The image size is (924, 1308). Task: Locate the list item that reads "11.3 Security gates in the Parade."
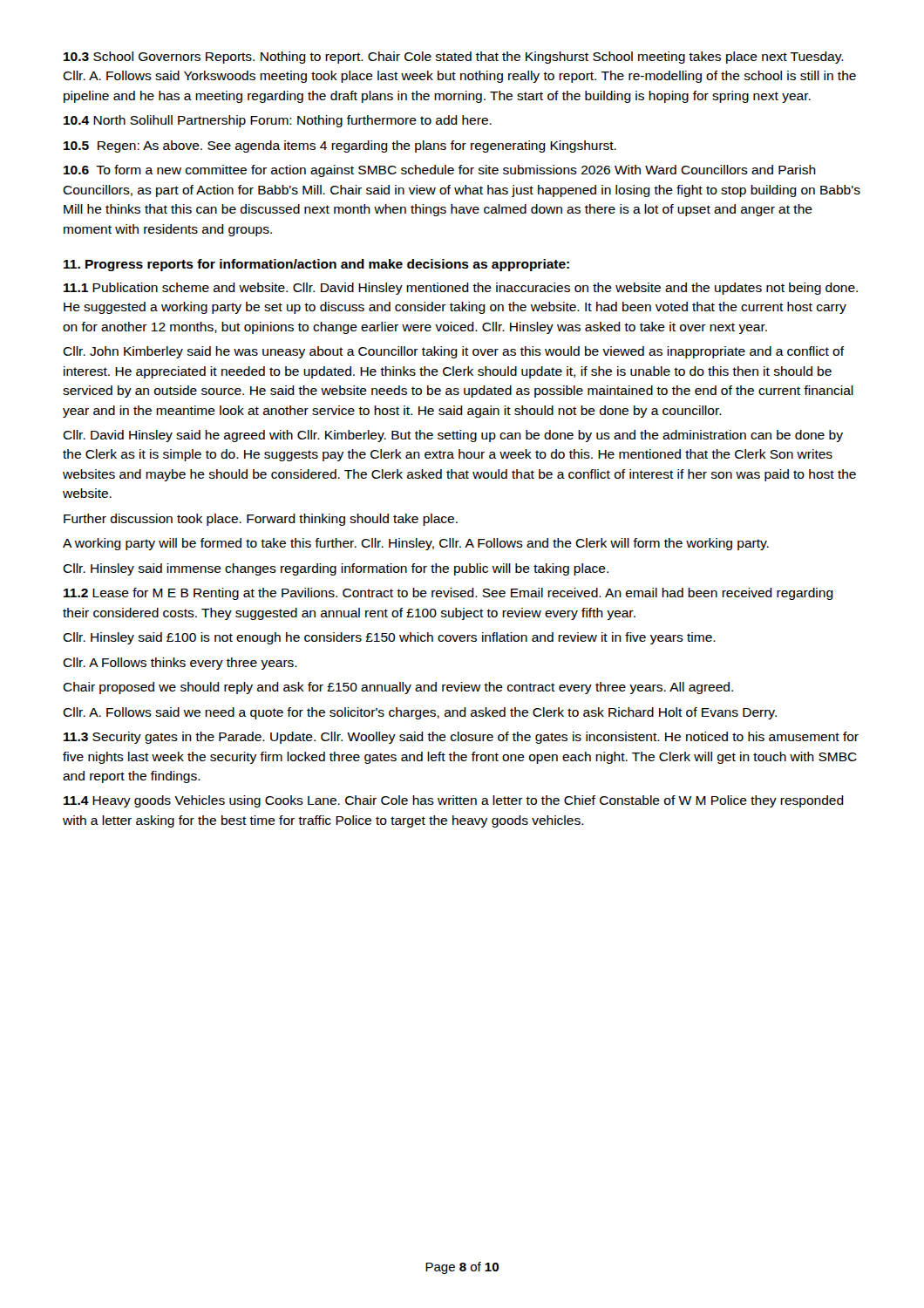pos(461,756)
